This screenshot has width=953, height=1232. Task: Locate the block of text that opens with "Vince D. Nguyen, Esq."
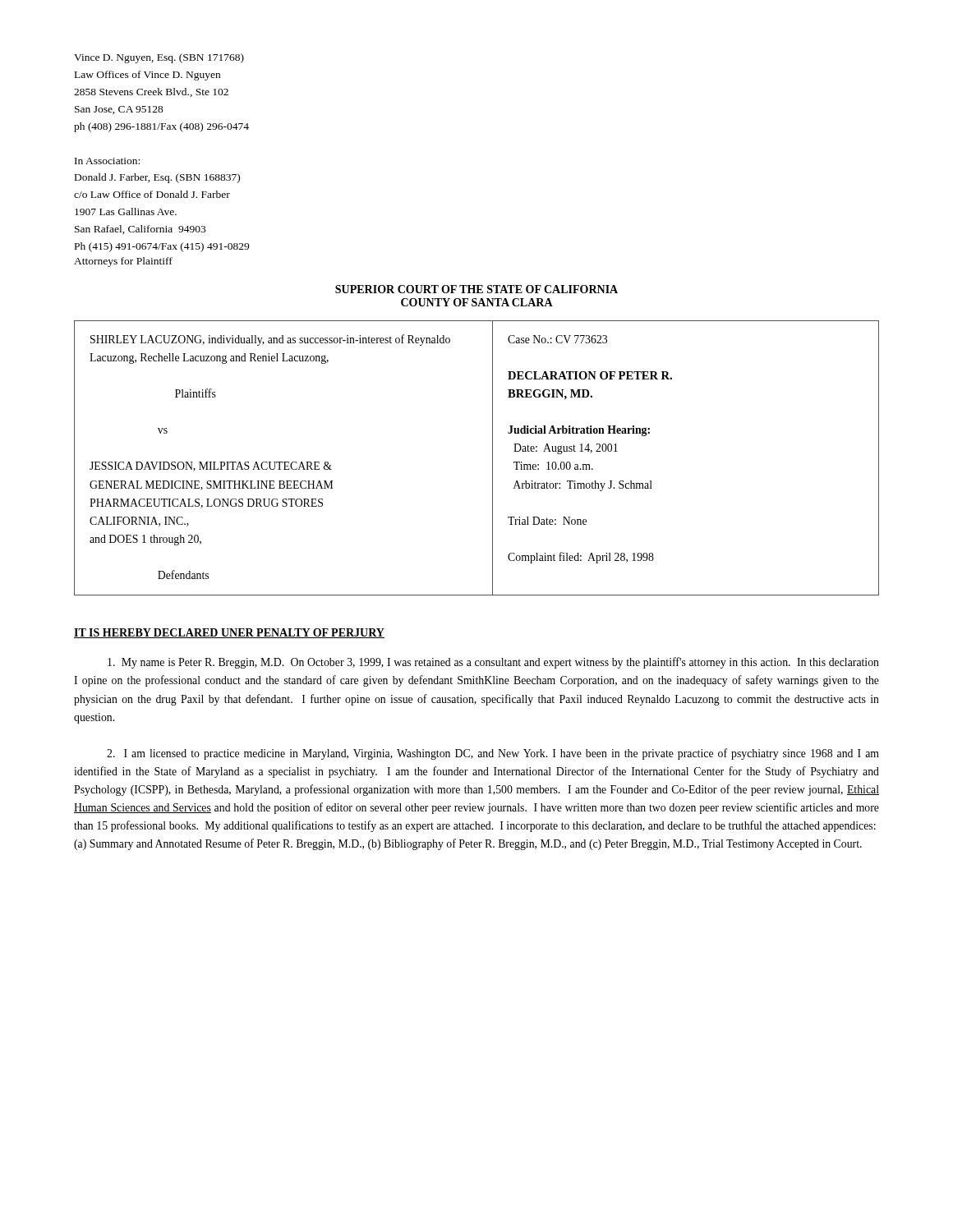(159, 58)
